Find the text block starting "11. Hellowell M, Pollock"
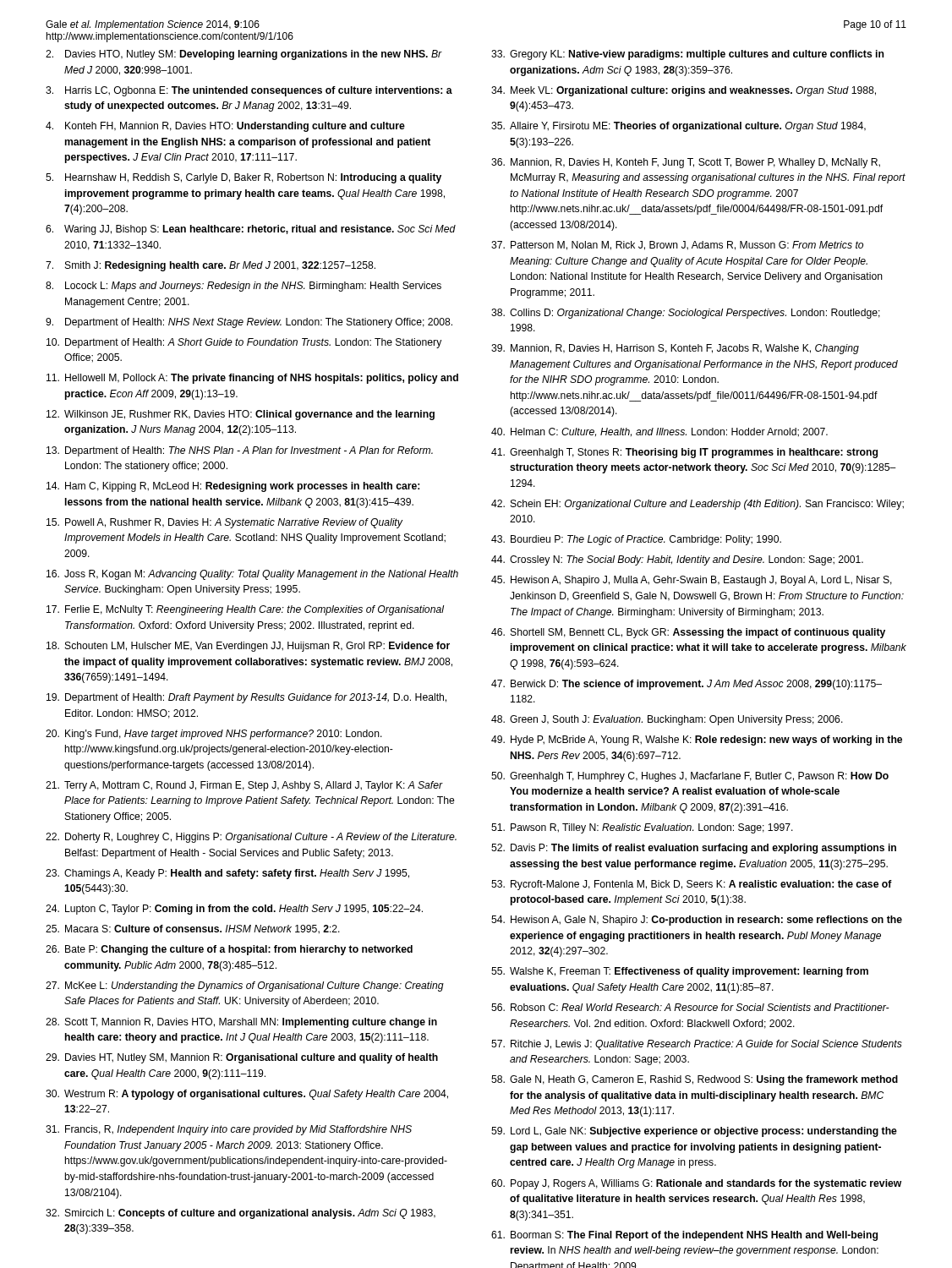This screenshot has height=1268, width=952. [253, 386]
